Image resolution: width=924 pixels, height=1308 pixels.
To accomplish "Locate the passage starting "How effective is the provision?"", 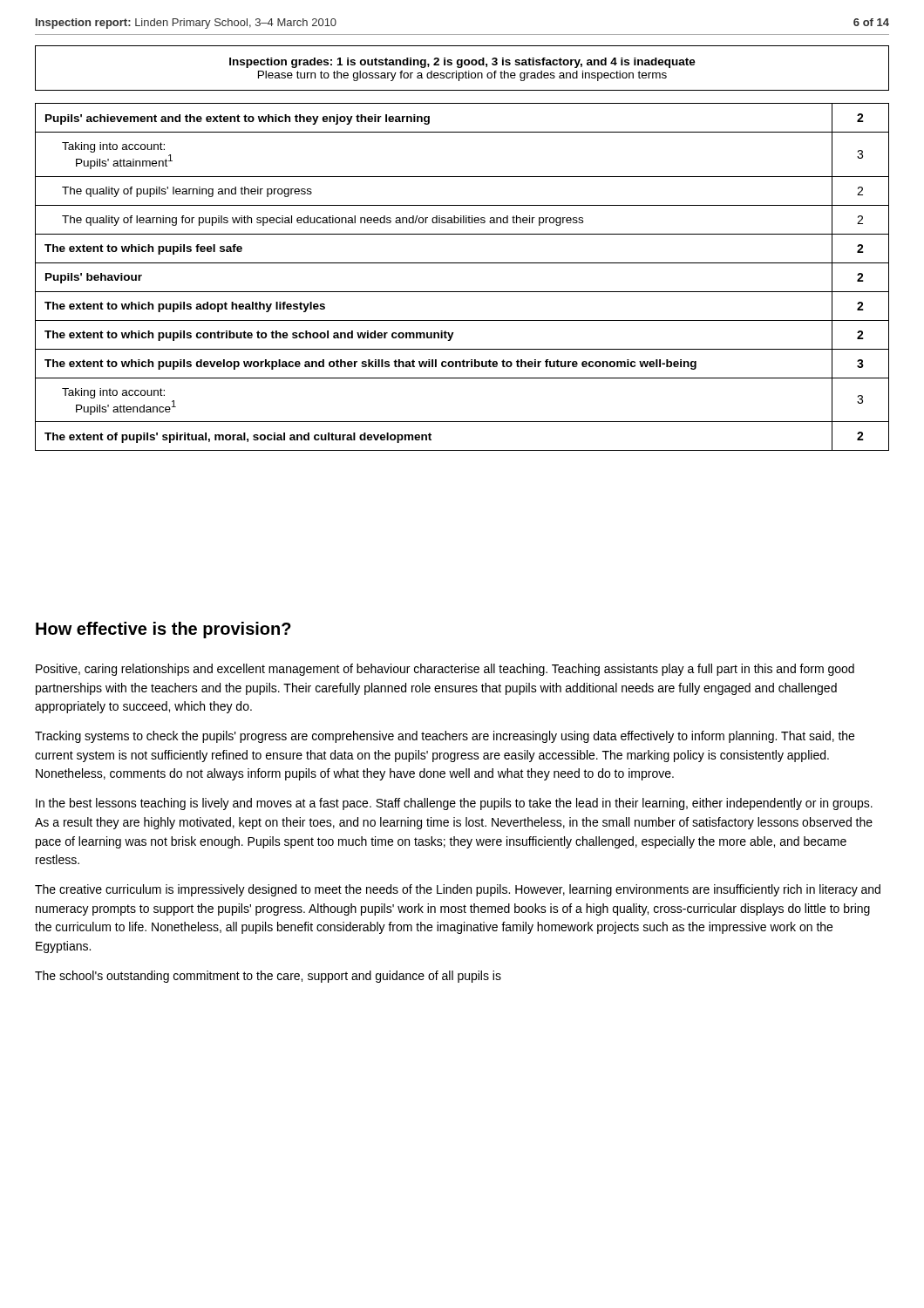I will (163, 629).
